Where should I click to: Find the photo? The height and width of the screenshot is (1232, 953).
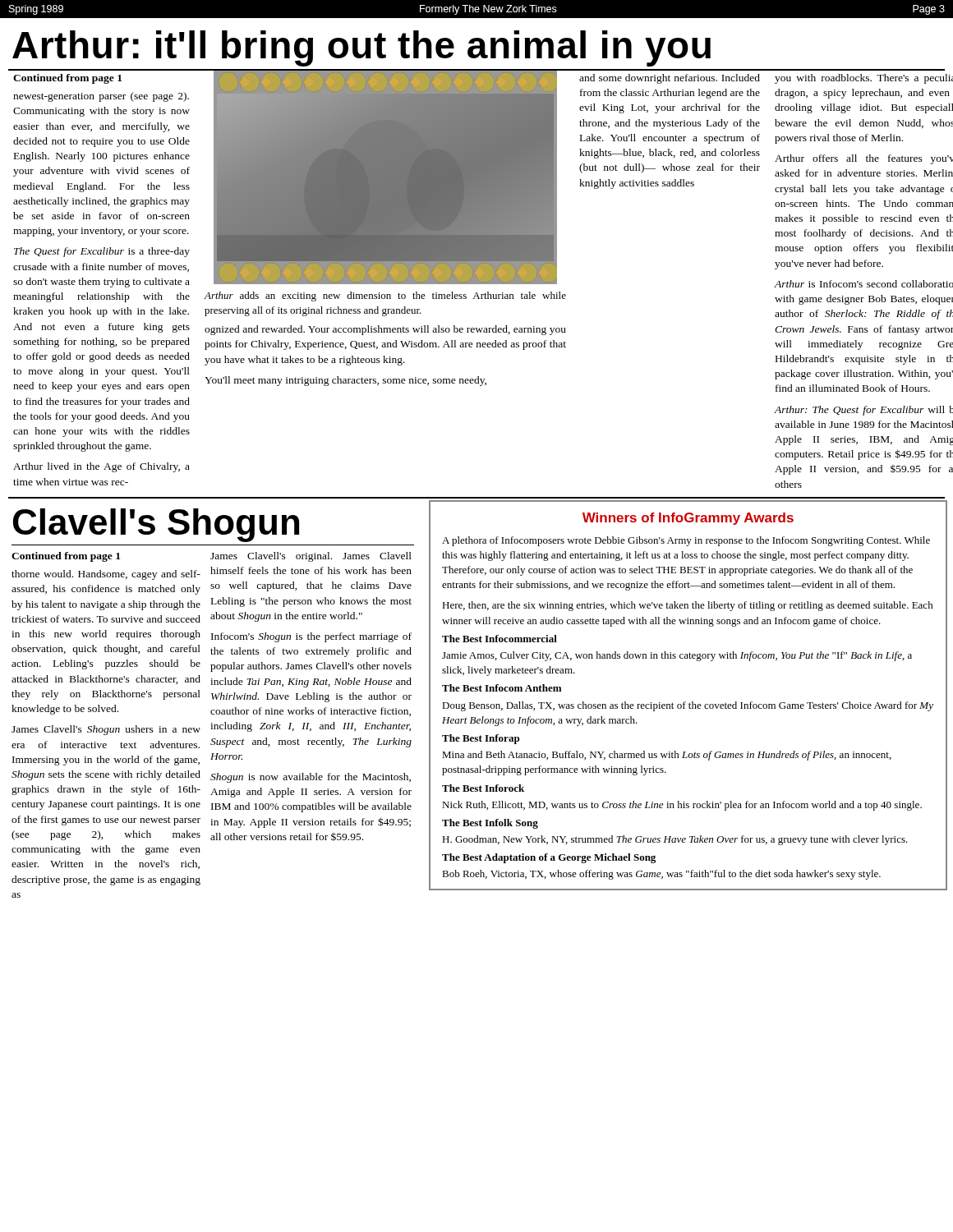tap(385, 177)
